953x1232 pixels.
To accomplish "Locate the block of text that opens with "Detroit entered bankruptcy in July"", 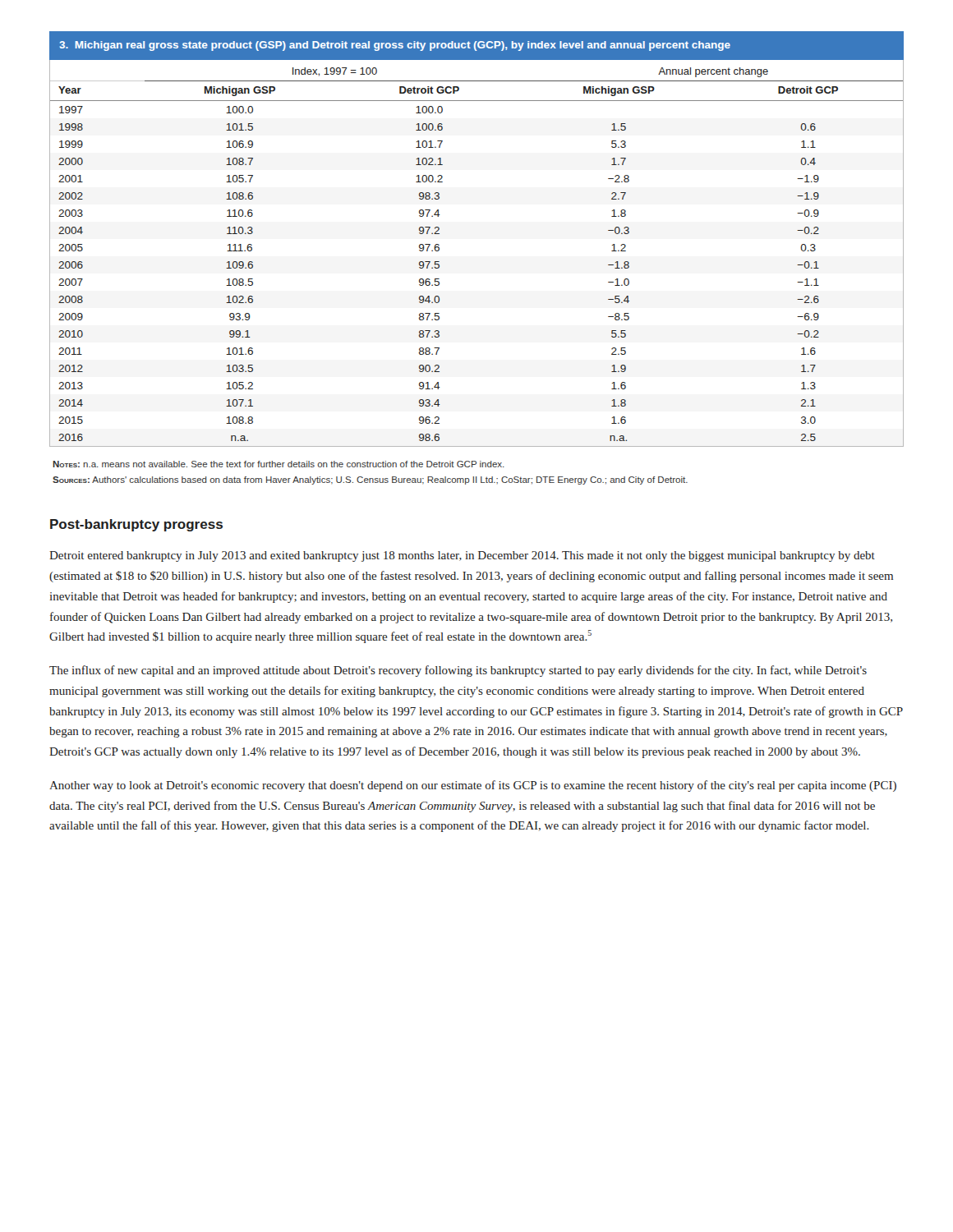I will [x=476, y=596].
